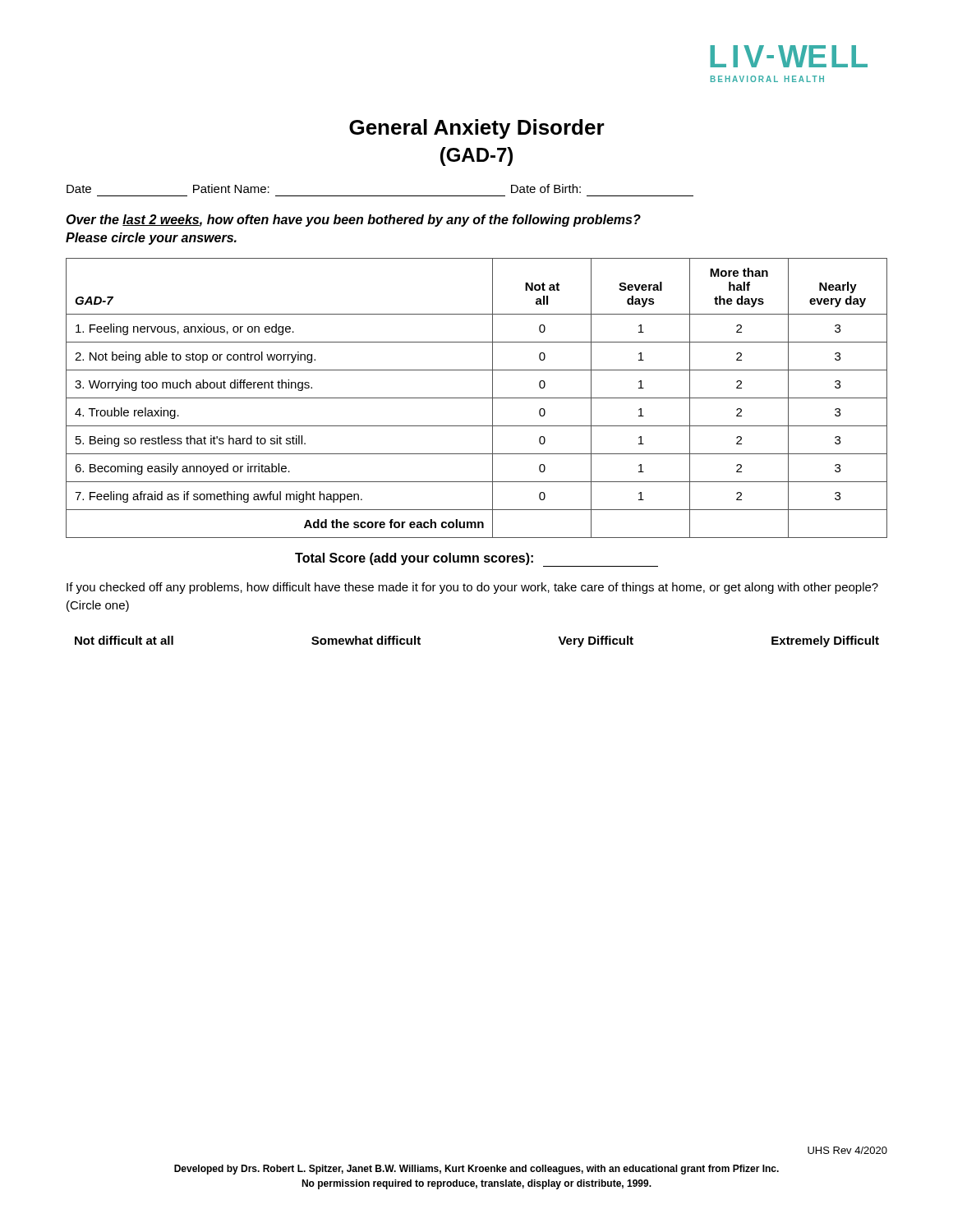Screen dimensions: 1232x953
Task: Click on the table containing "4. Trouble relaxing."
Action: tap(476, 398)
